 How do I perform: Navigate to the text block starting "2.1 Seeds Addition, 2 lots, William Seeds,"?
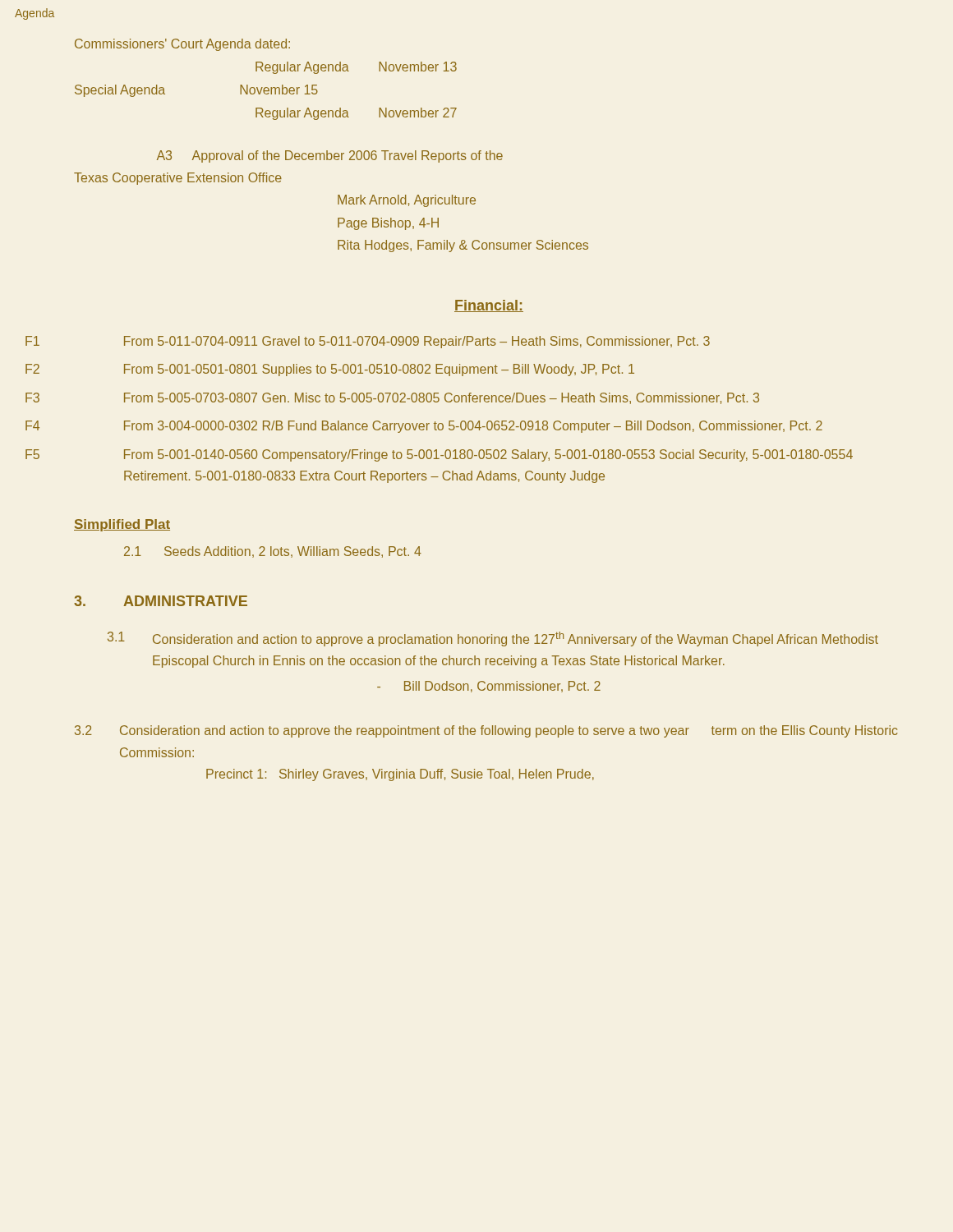[x=272, y=552]
